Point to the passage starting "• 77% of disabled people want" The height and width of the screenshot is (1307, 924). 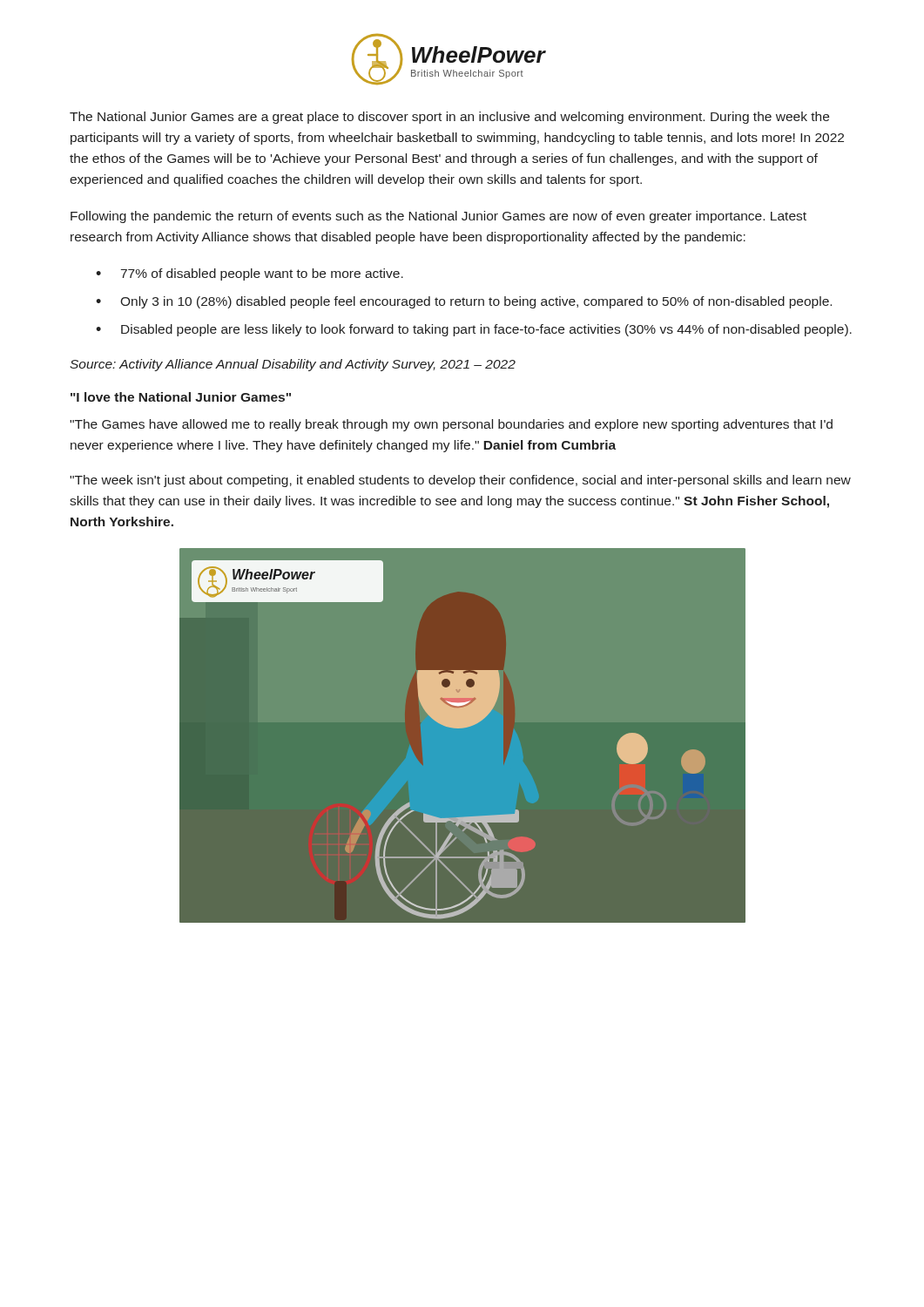pyautogui.click(x=250, y=274)
